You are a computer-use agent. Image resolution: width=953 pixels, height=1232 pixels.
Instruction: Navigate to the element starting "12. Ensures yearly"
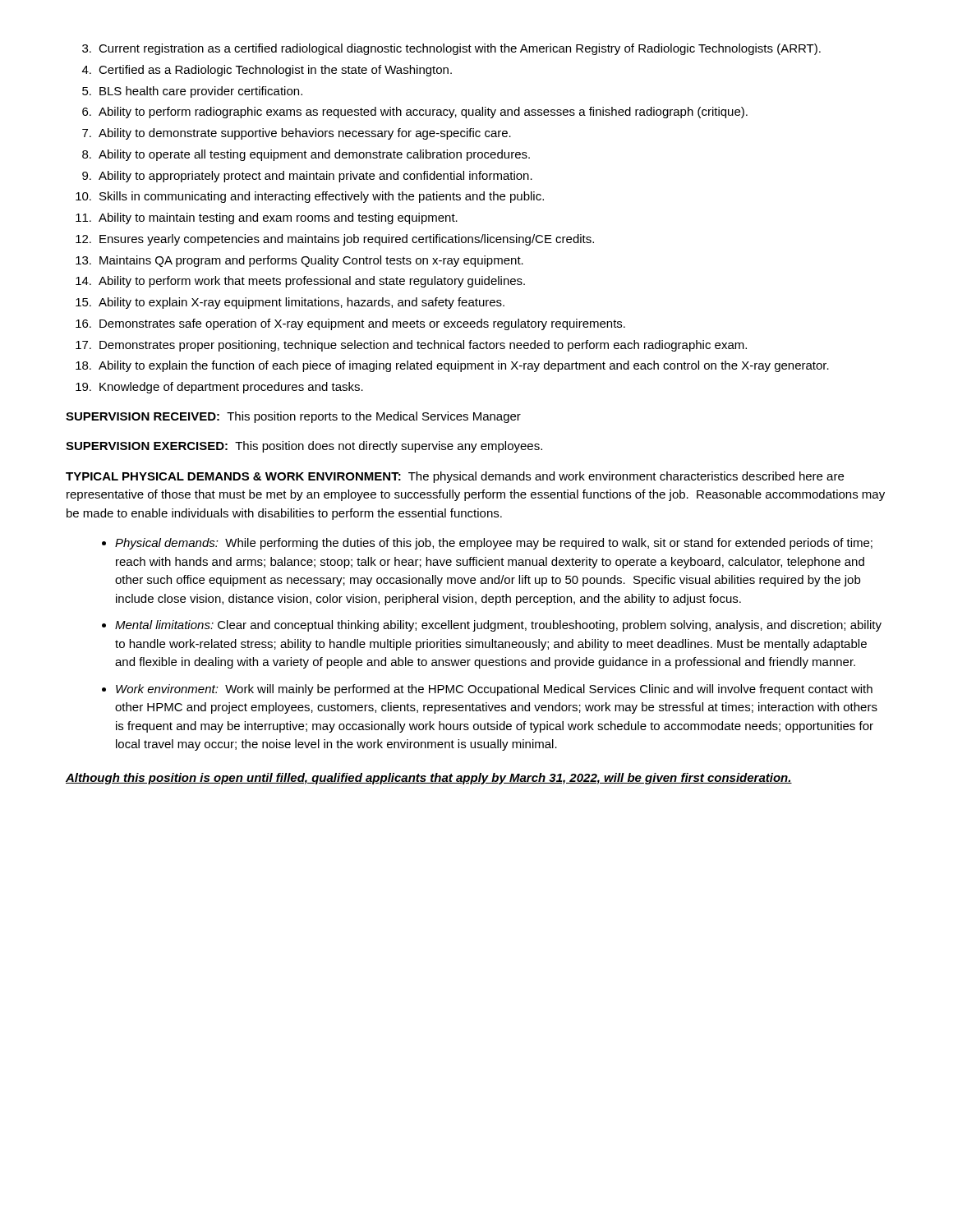(330, 239)
